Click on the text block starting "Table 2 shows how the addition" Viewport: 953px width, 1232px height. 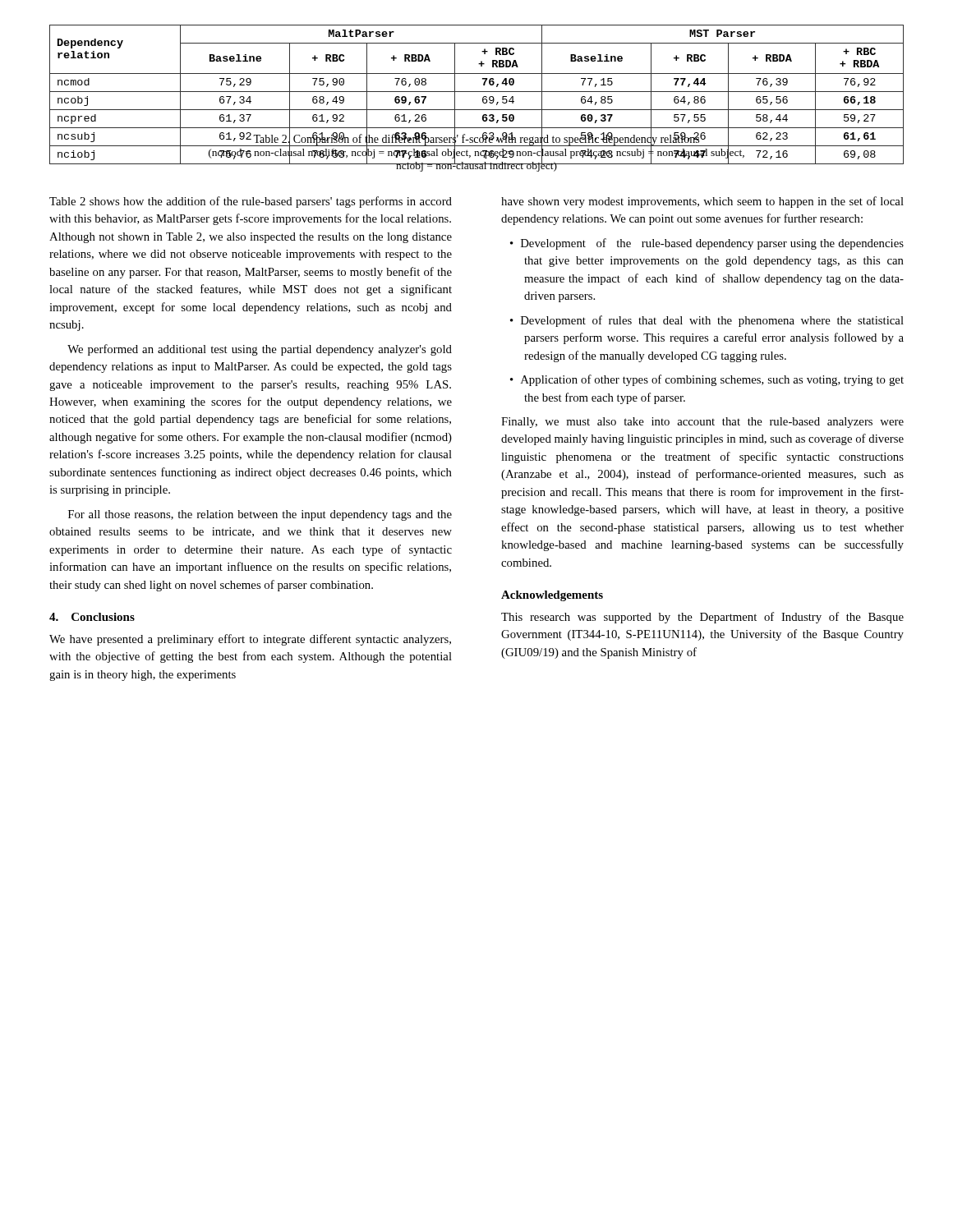251,264
